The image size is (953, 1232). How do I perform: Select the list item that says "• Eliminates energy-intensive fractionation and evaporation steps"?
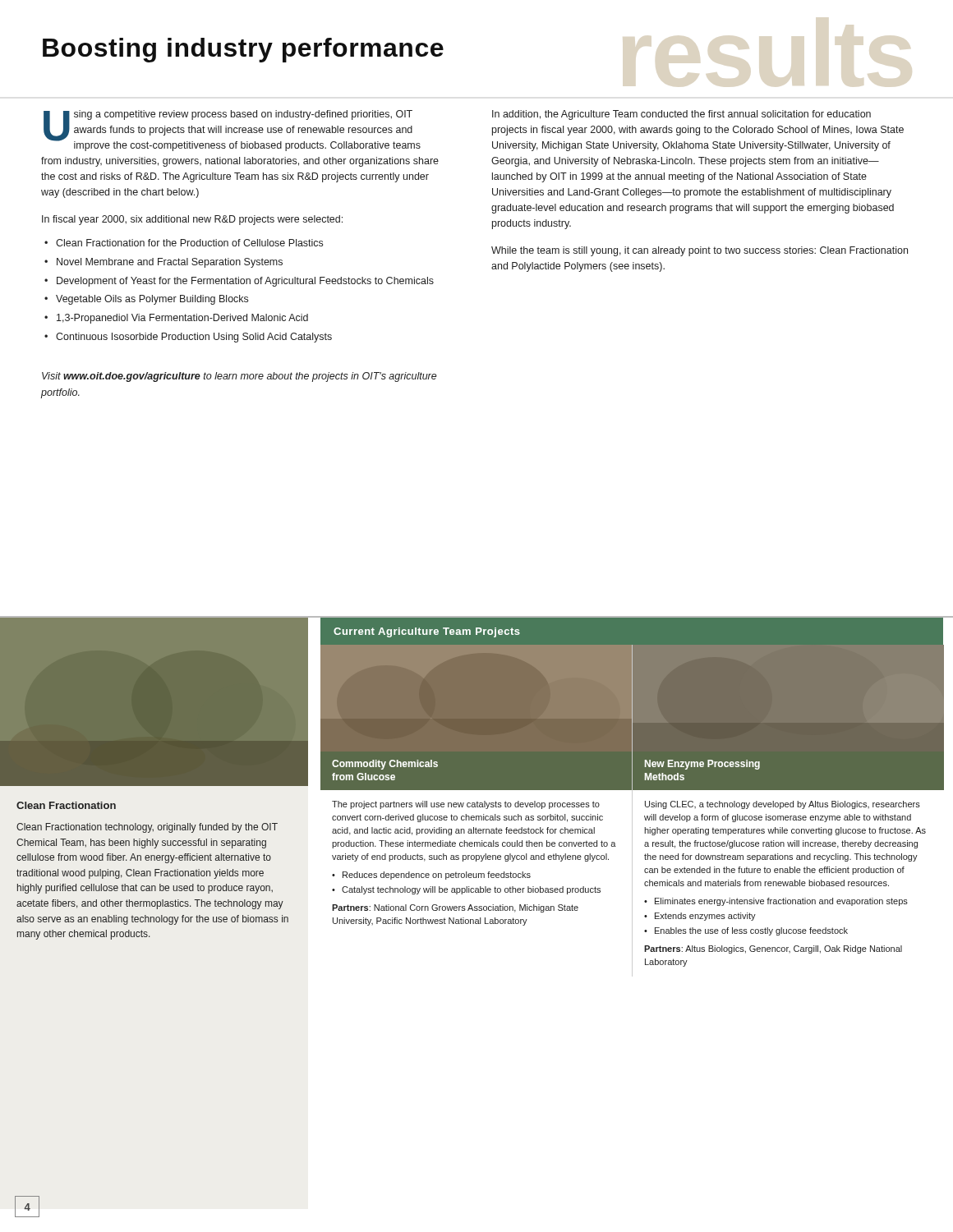[x=776, y=902]
